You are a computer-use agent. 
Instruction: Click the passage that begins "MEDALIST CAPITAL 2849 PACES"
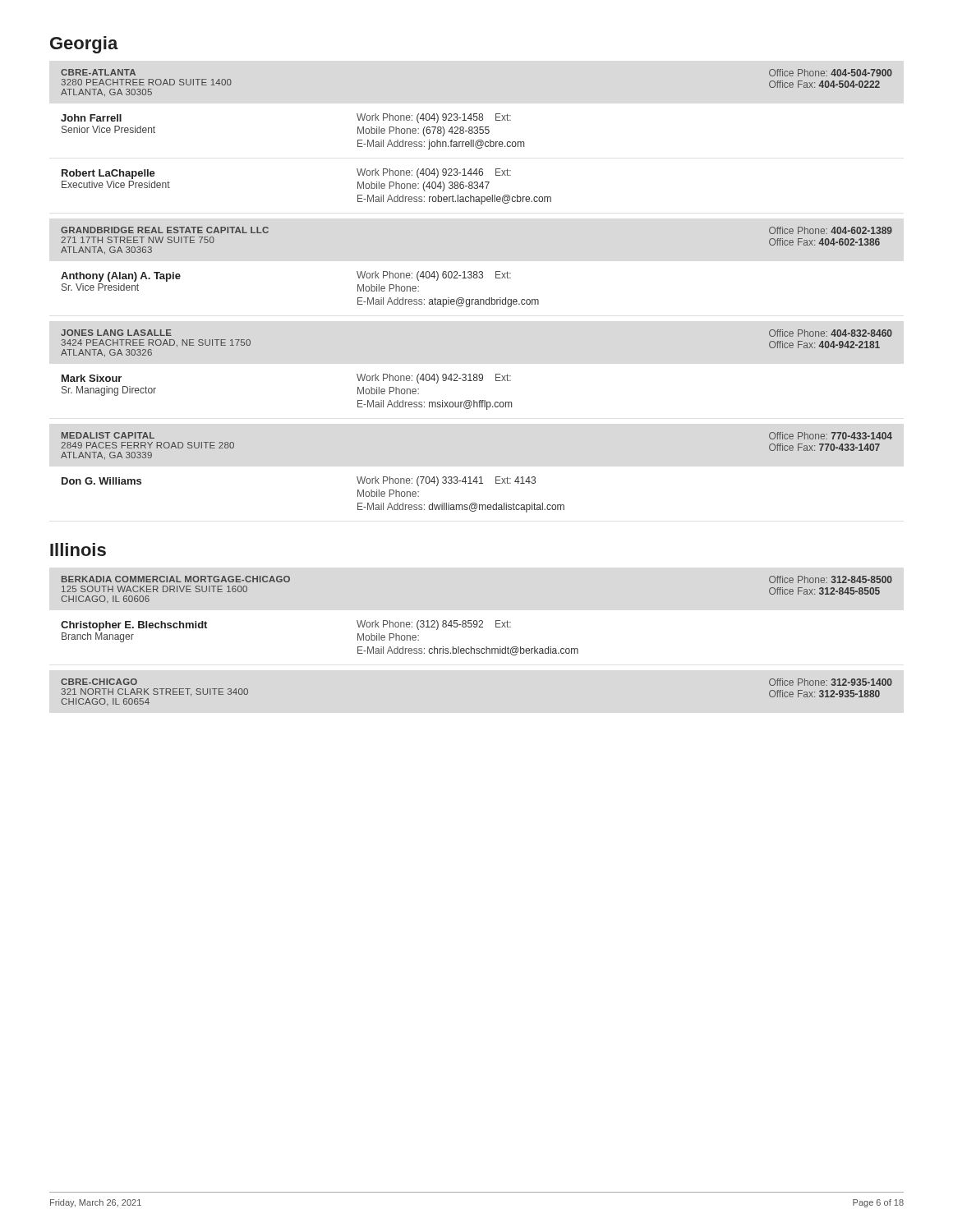pos(104,436)
